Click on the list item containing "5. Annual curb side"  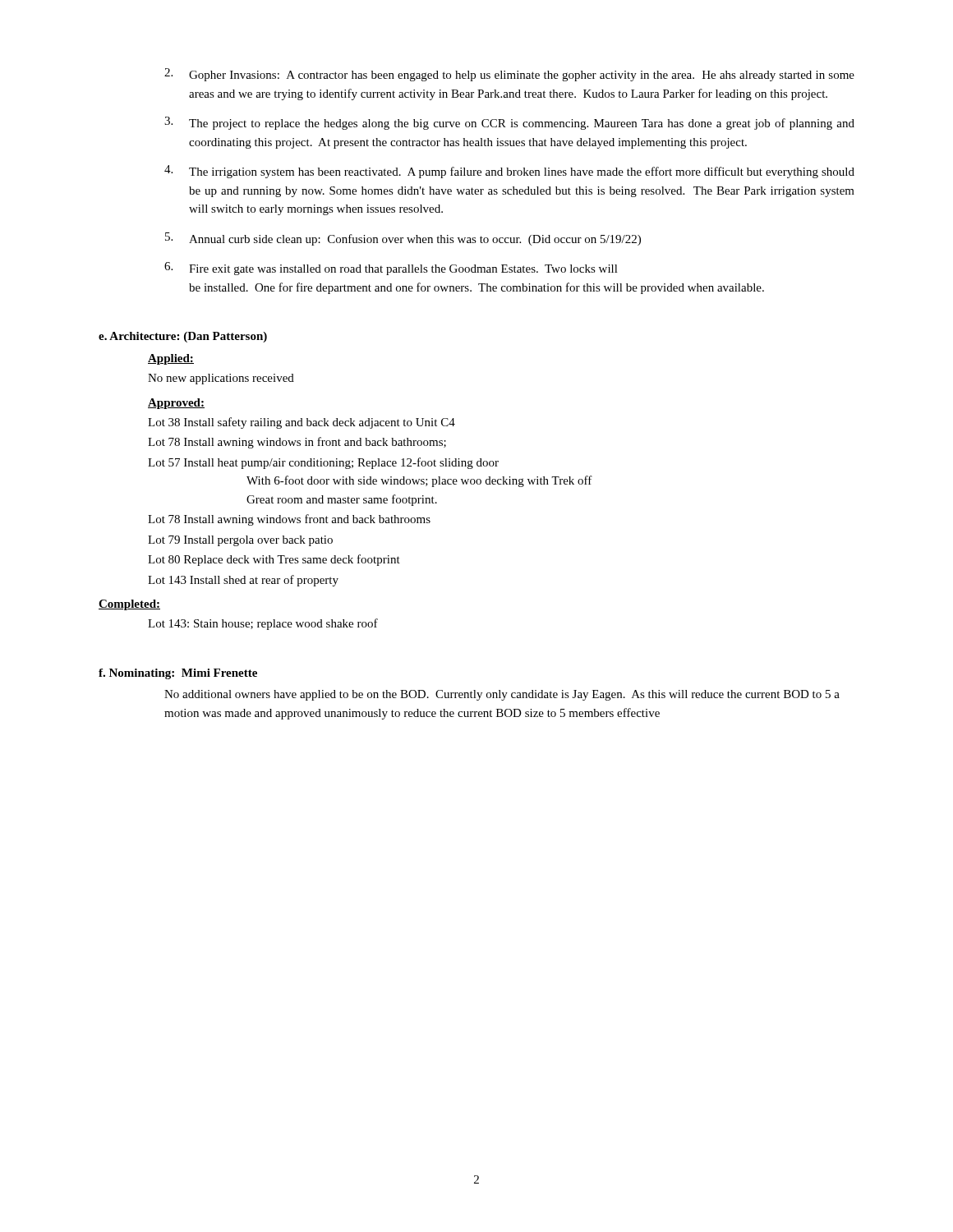(x=509, y=239)
